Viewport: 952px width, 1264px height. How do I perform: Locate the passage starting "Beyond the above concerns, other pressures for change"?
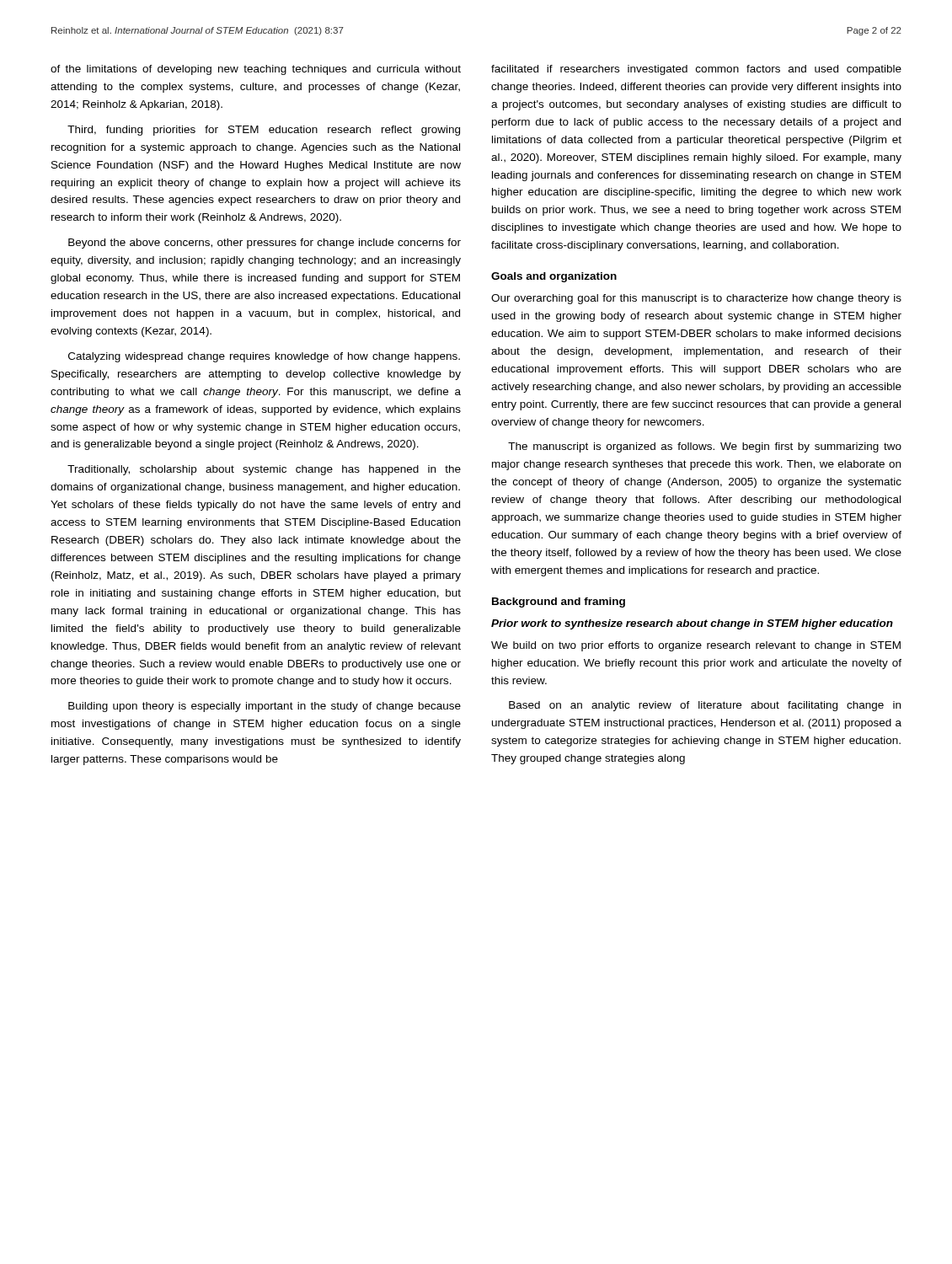click(256, 287)
